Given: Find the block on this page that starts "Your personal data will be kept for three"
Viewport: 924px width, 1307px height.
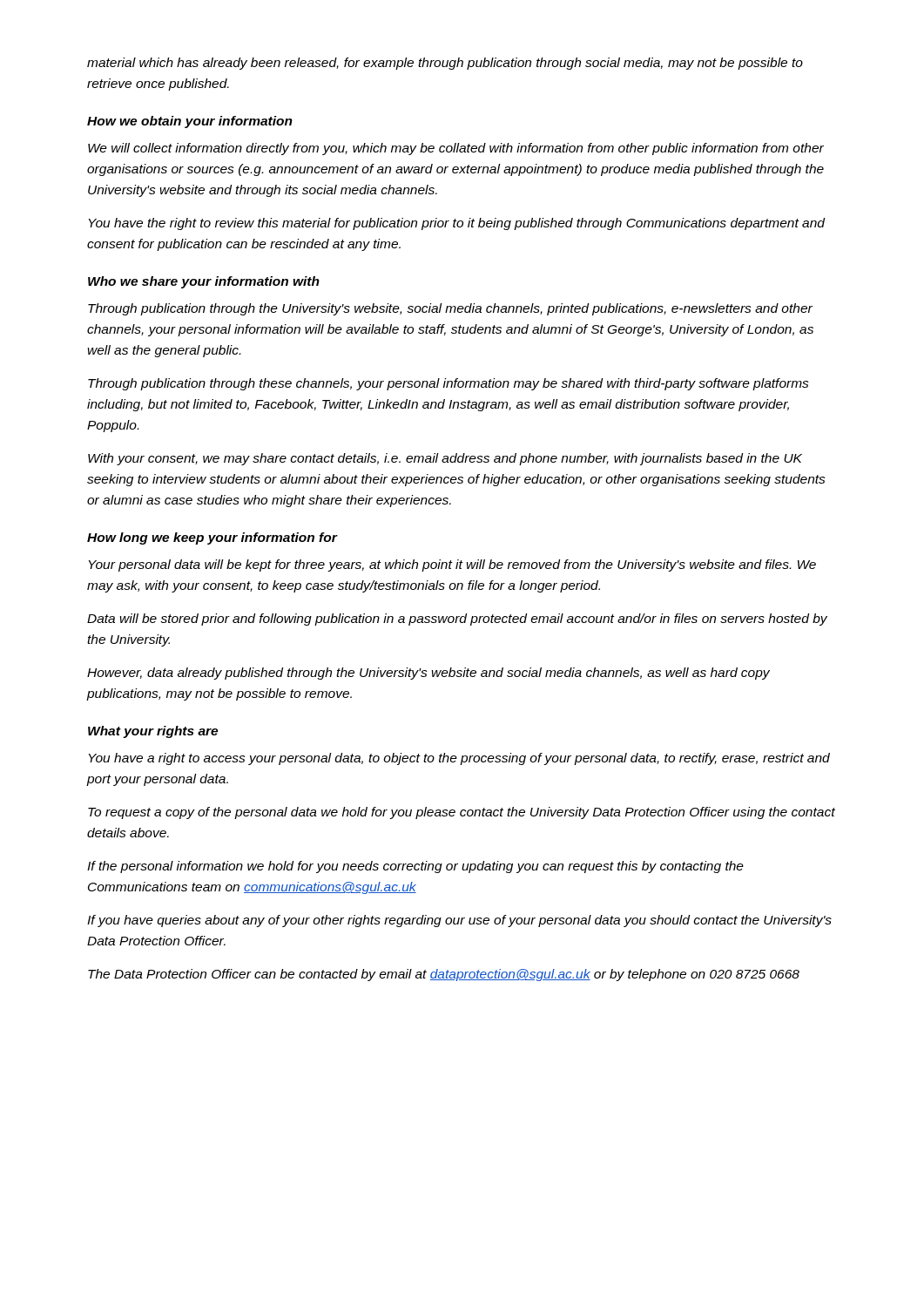Looking at the screenshot, I should (452, 575).
